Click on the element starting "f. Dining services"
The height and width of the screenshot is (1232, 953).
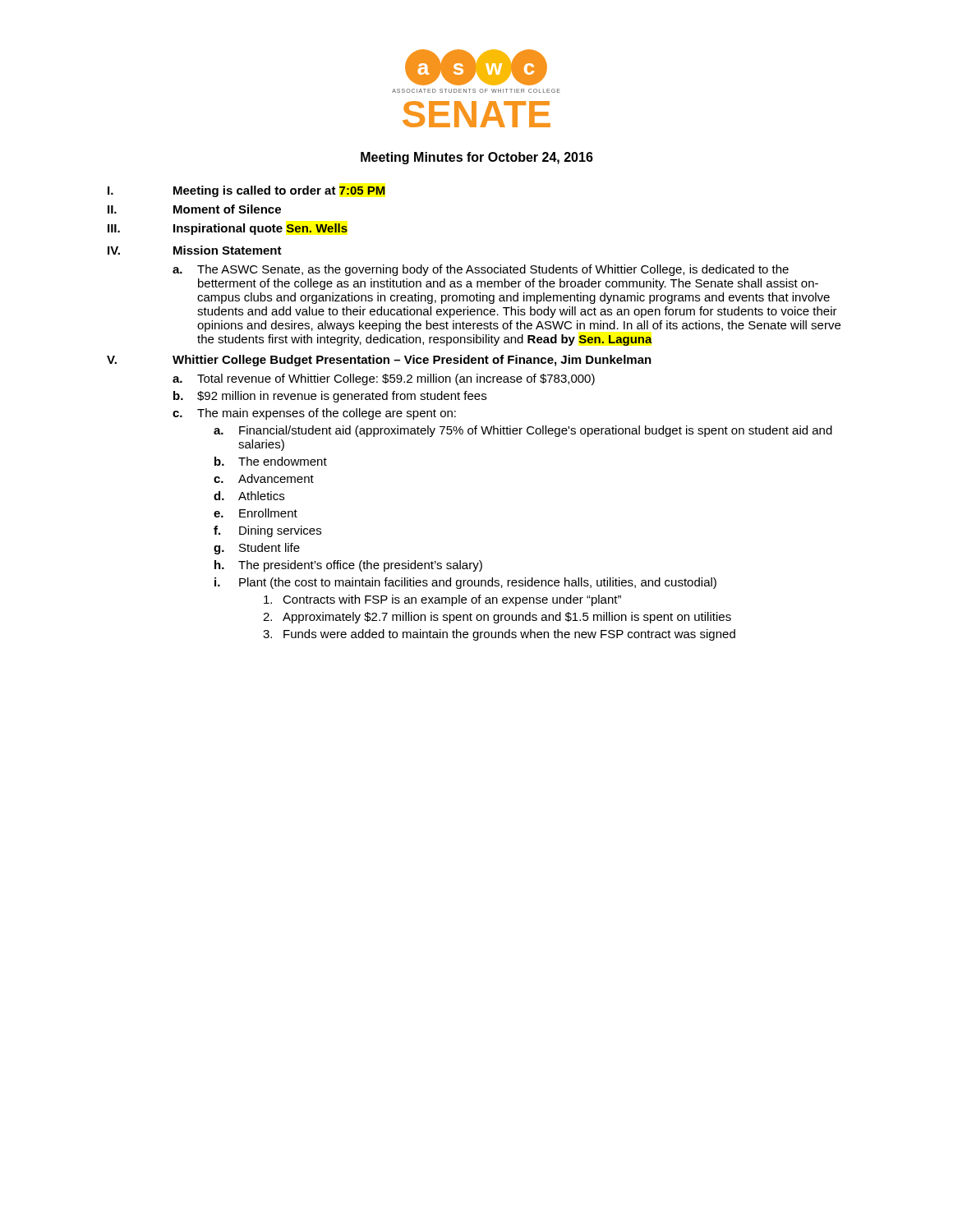pyautogui.click(x=267, y=531)
